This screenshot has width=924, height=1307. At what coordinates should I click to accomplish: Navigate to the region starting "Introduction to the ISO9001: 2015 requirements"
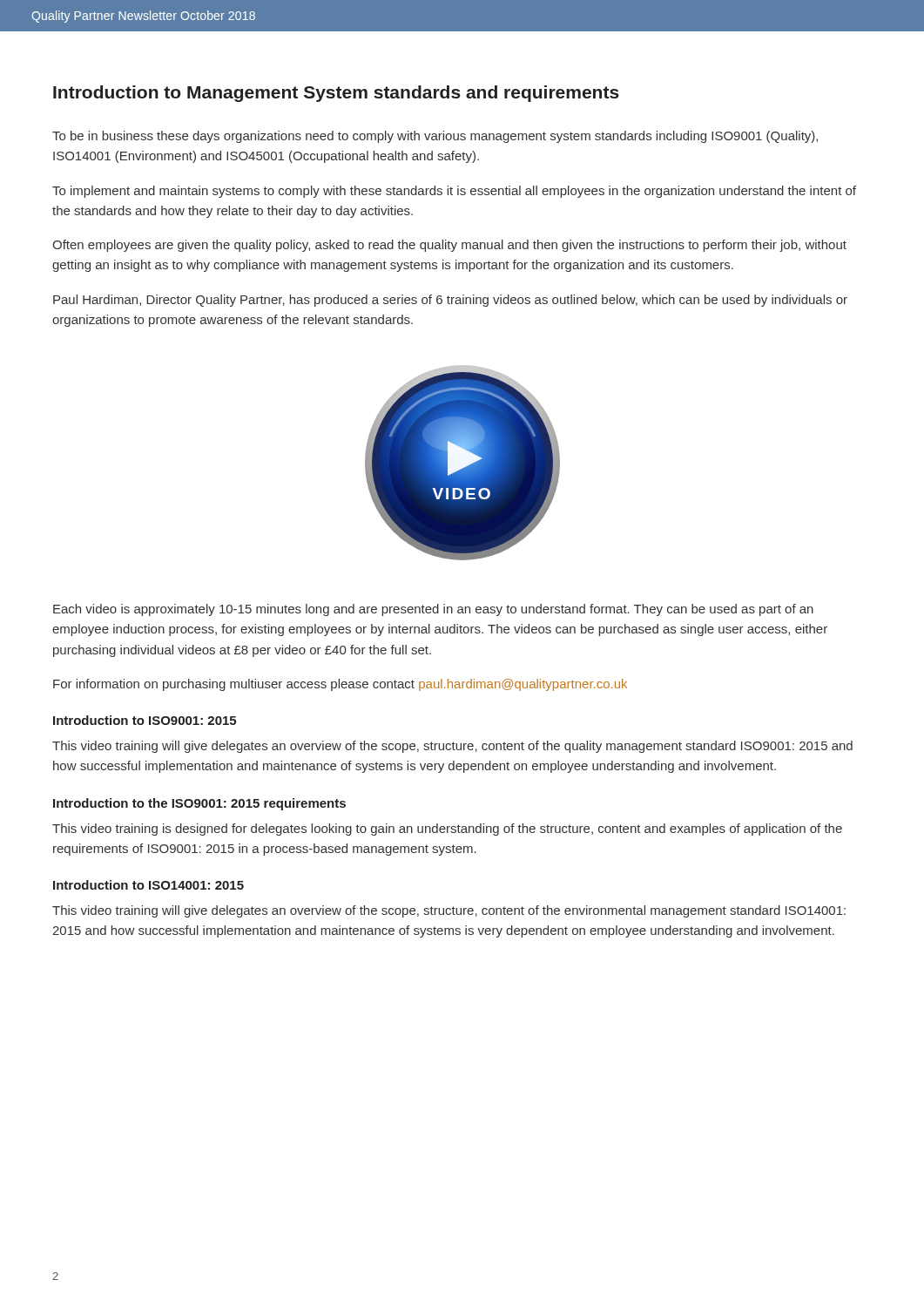pos(199,802)
